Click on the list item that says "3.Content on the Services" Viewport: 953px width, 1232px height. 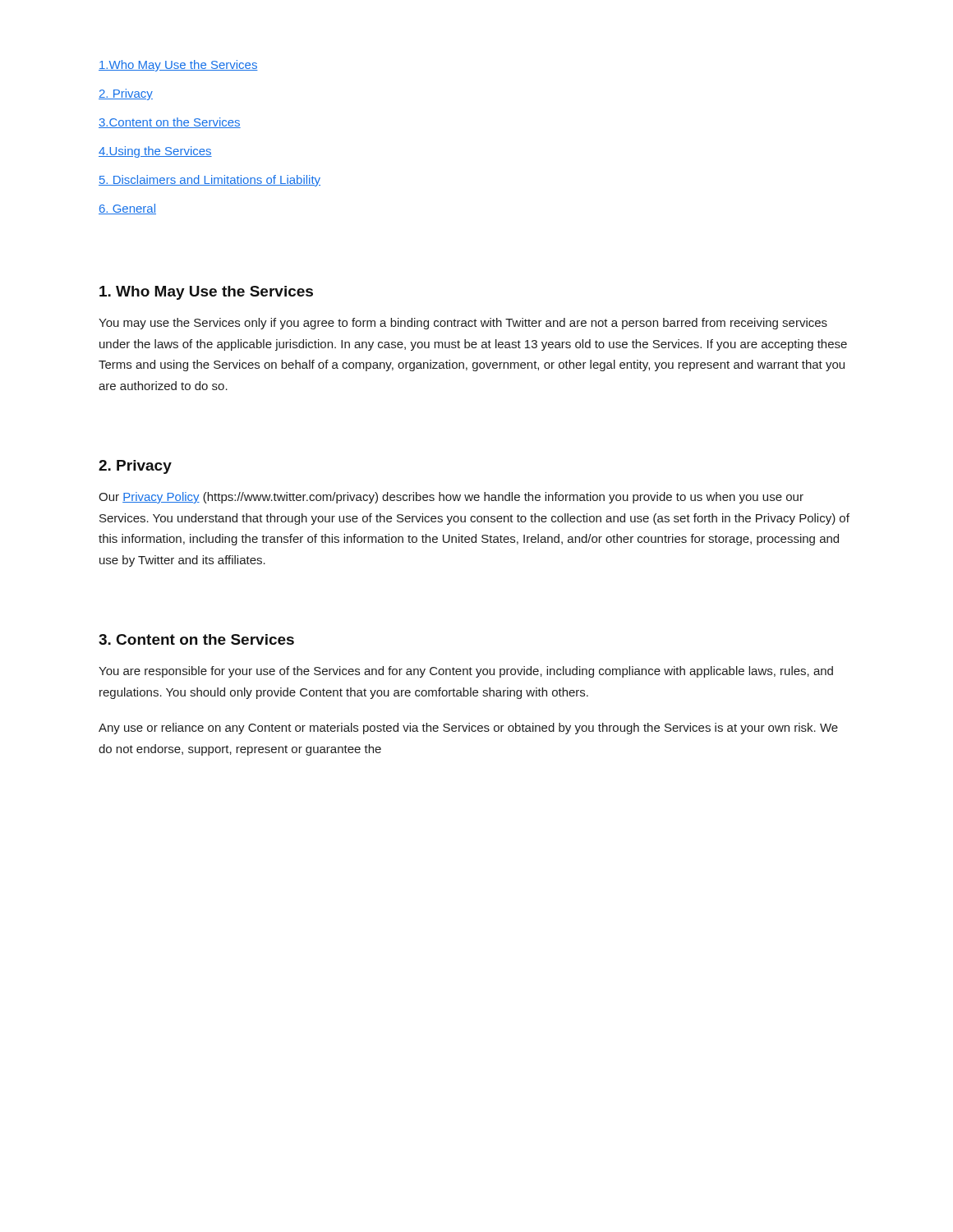coord(169,122)
